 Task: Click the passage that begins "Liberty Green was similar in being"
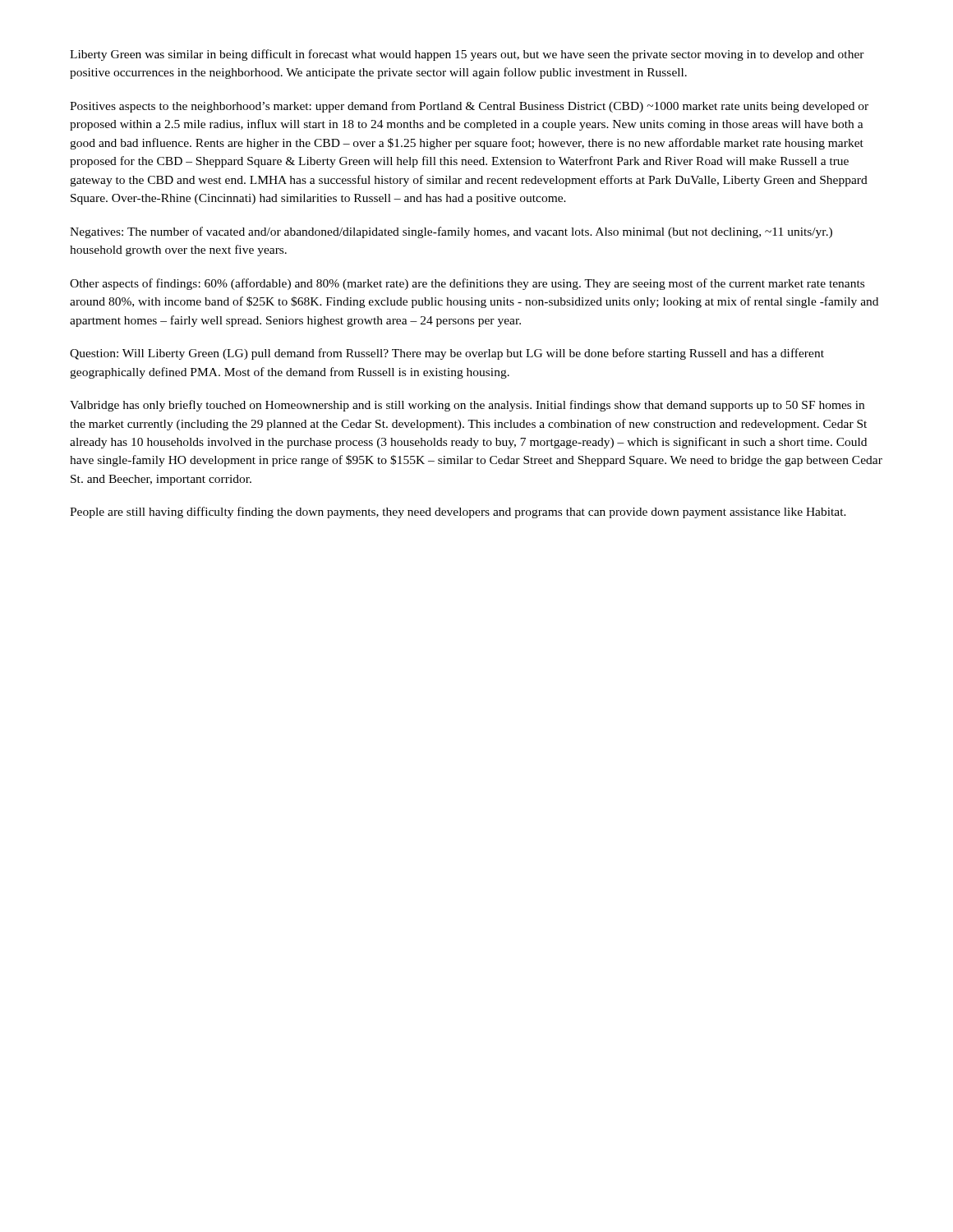467,63
